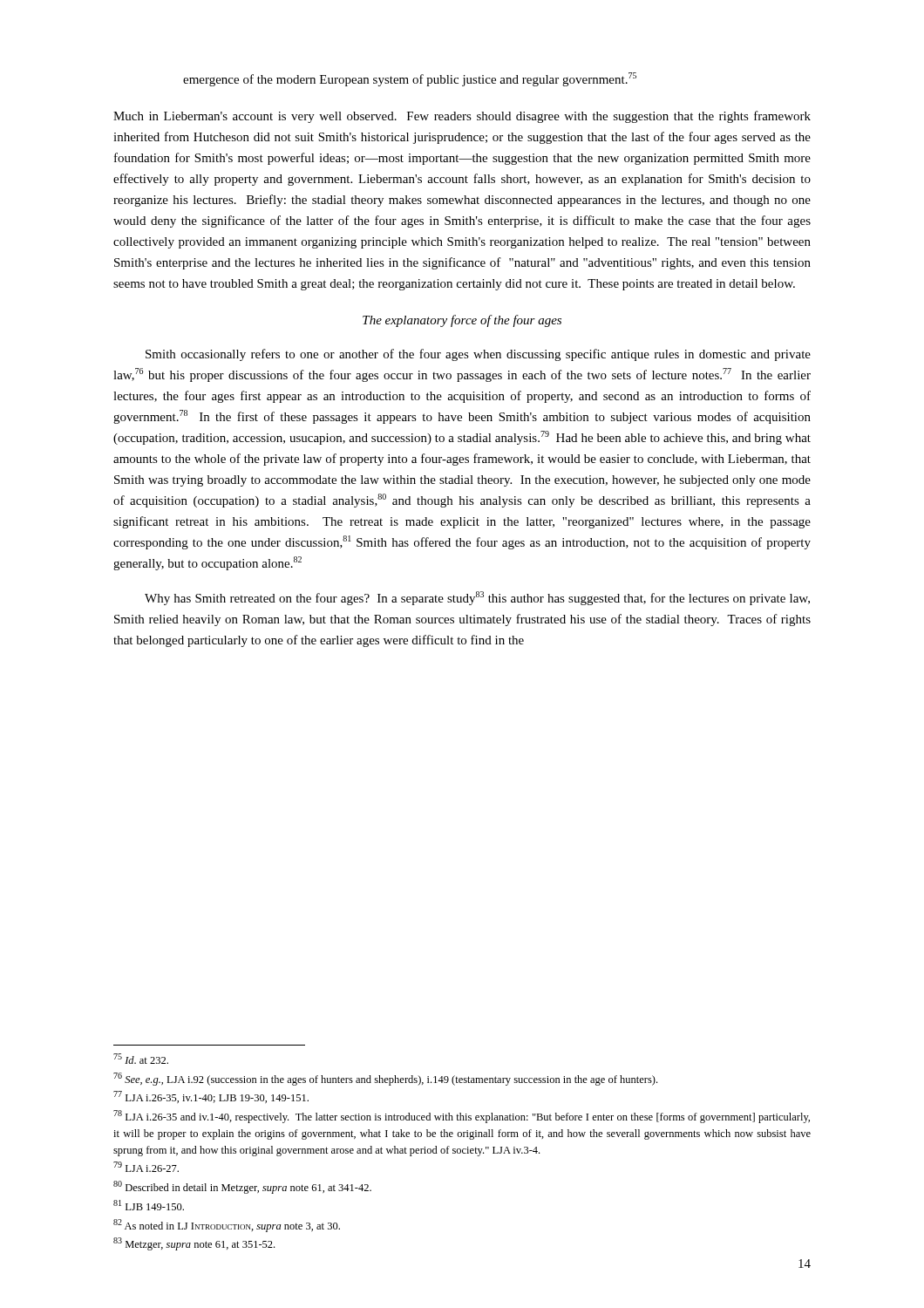This screenshot has height=1308, width=924.
Task: Click on the text block starting "77 LJA i.26-35, iv.1-40; LJB 19-30, 149-151."
Action: point(211,1097)
